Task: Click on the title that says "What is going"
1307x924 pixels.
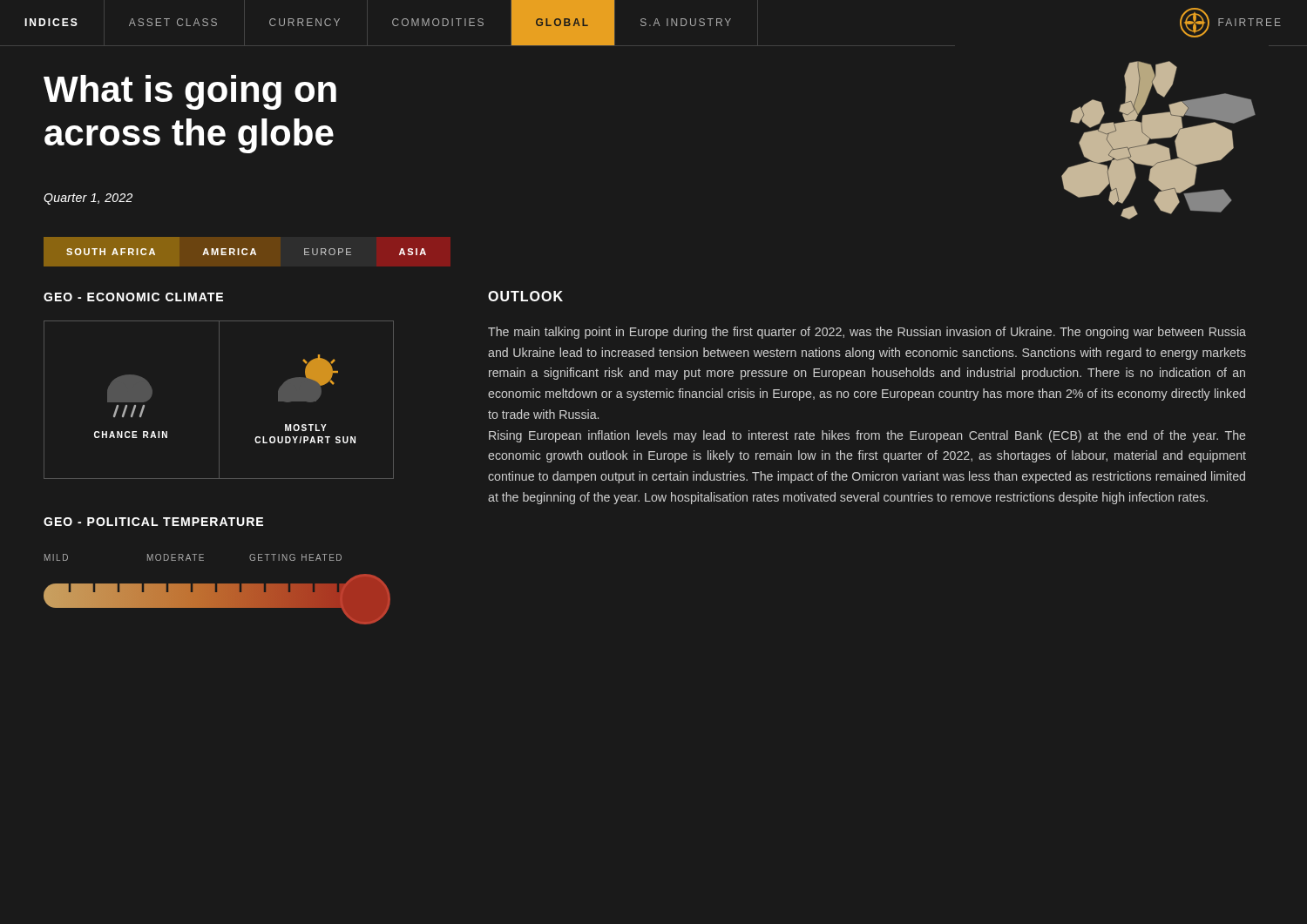Action: coord(191,111)
